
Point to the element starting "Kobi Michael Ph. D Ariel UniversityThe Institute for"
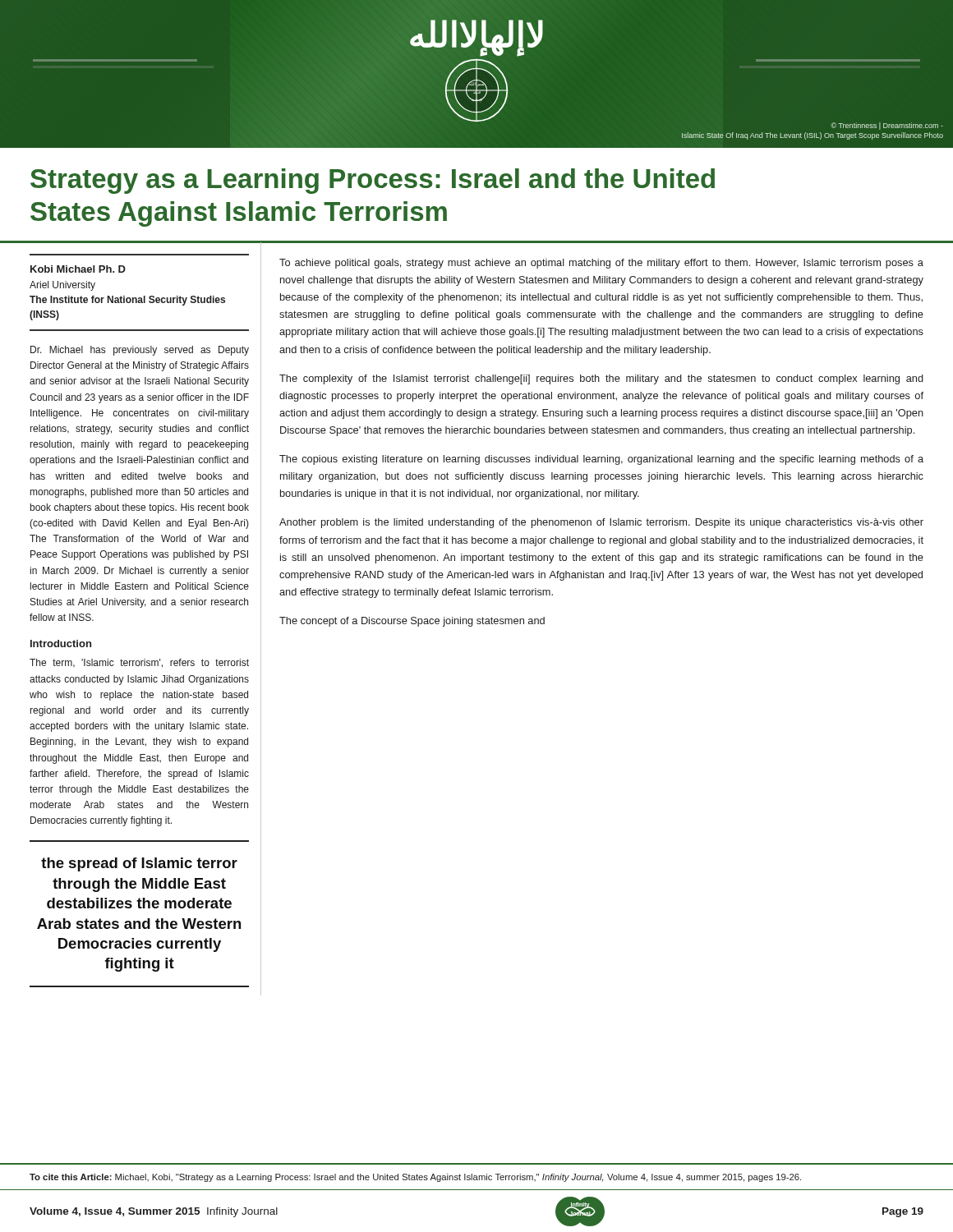139,292
